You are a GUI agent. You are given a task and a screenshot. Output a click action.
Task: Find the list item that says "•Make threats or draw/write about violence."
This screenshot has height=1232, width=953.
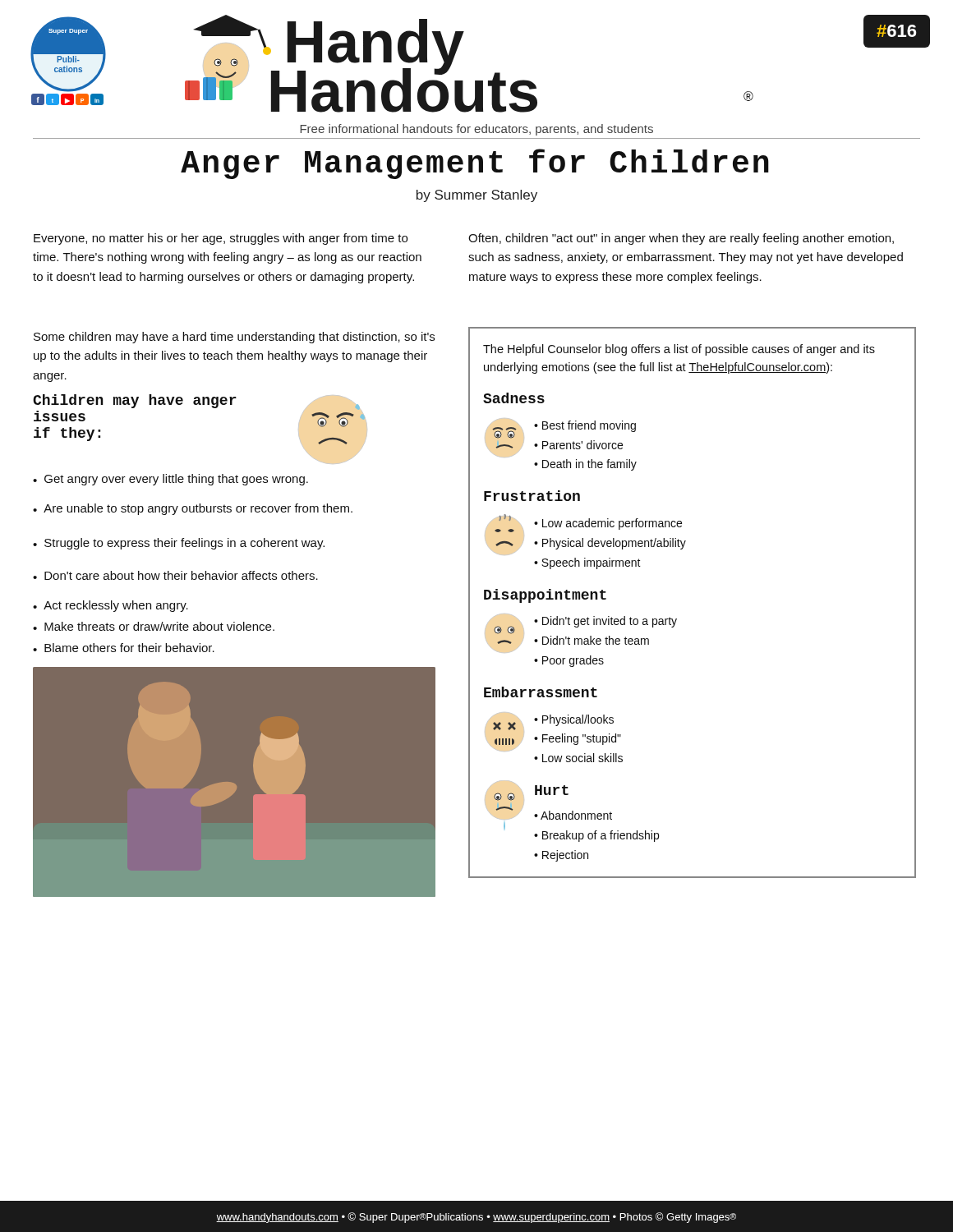coord(154,628)
